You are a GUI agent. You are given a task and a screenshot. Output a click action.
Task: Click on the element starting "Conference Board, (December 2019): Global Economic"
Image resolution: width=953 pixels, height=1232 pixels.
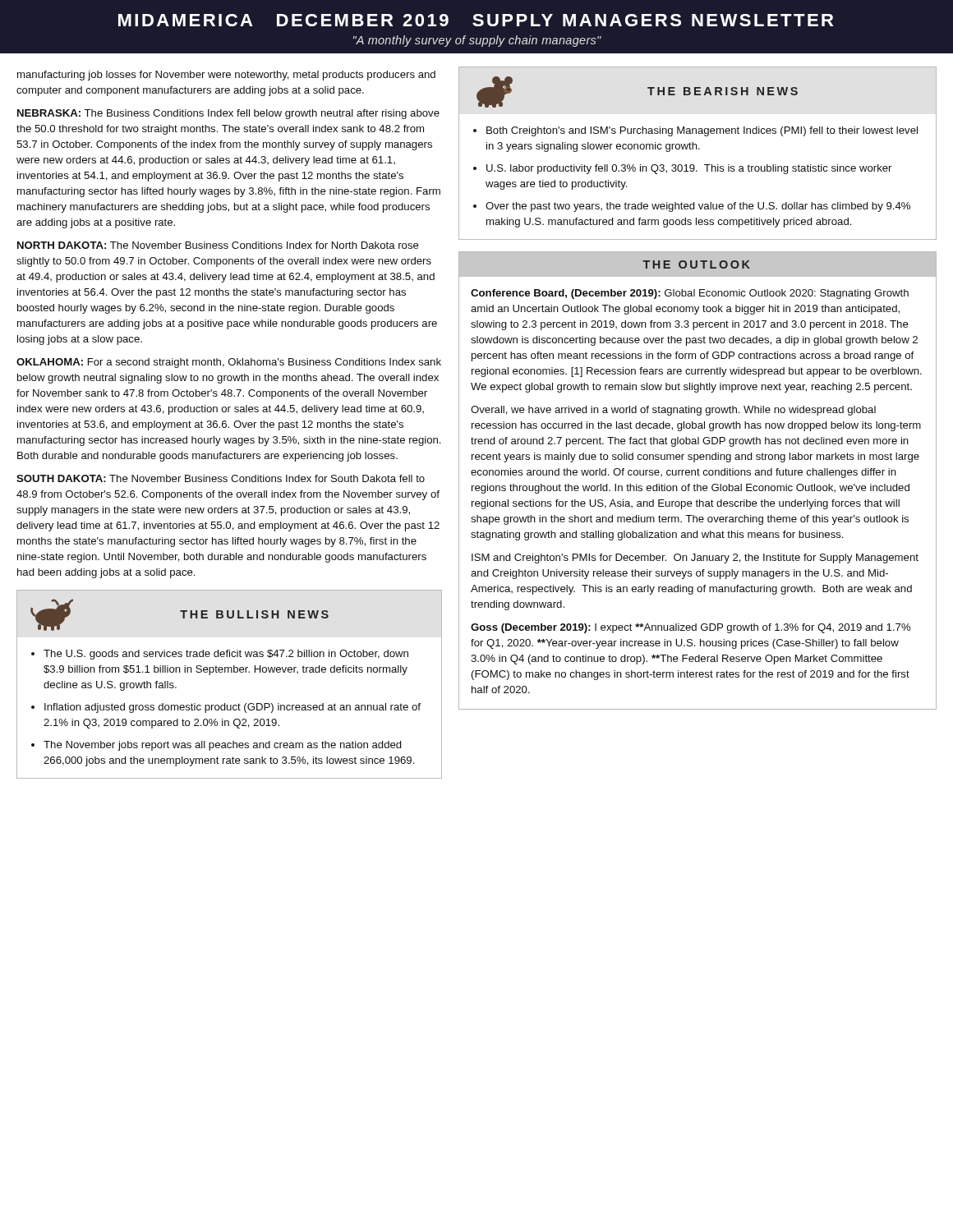(697, 340)
